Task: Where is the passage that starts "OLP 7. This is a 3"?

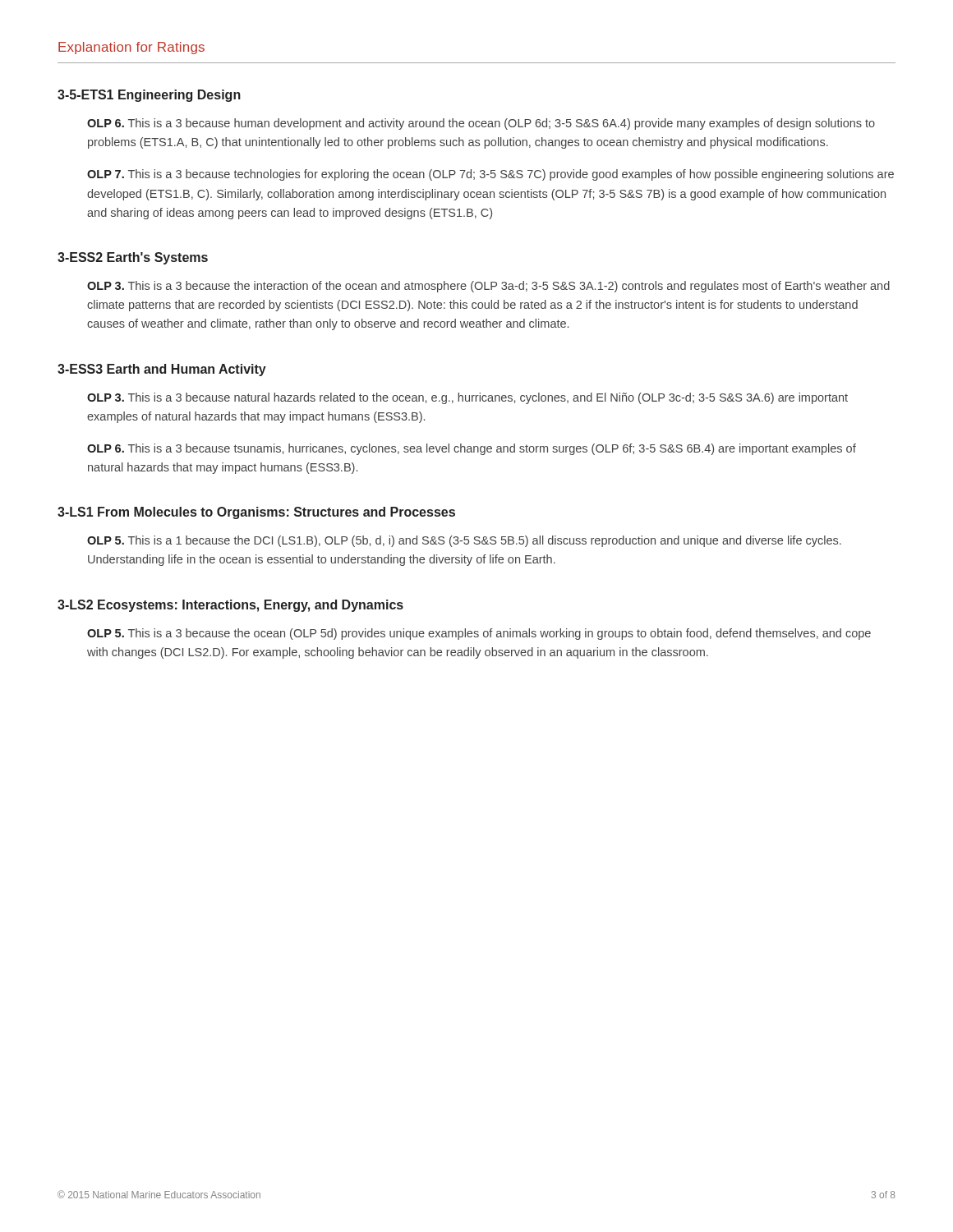Action: click(491, 193)
